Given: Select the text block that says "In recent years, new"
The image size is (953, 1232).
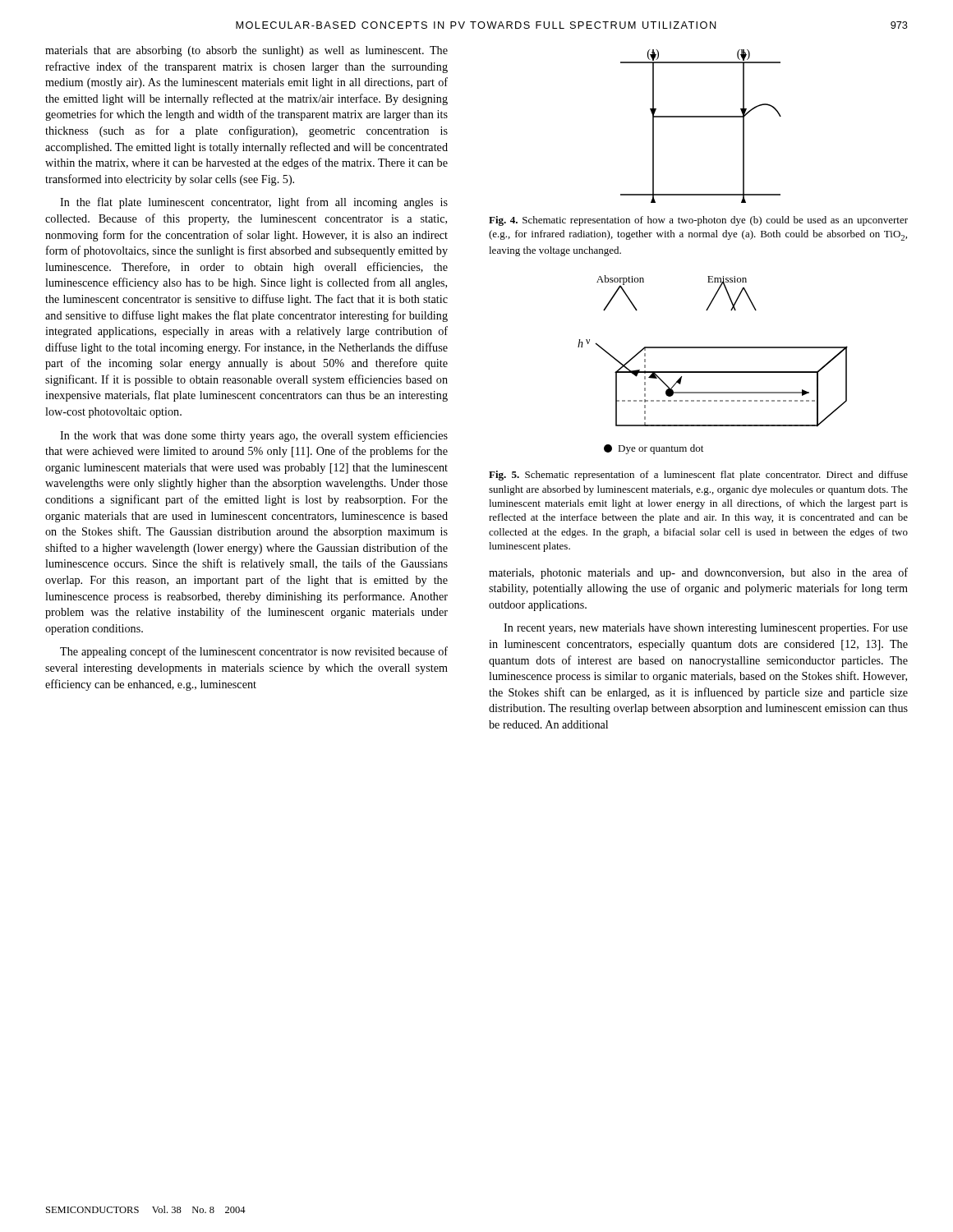Looking at the screenshot, I should [x=698, y=677].
